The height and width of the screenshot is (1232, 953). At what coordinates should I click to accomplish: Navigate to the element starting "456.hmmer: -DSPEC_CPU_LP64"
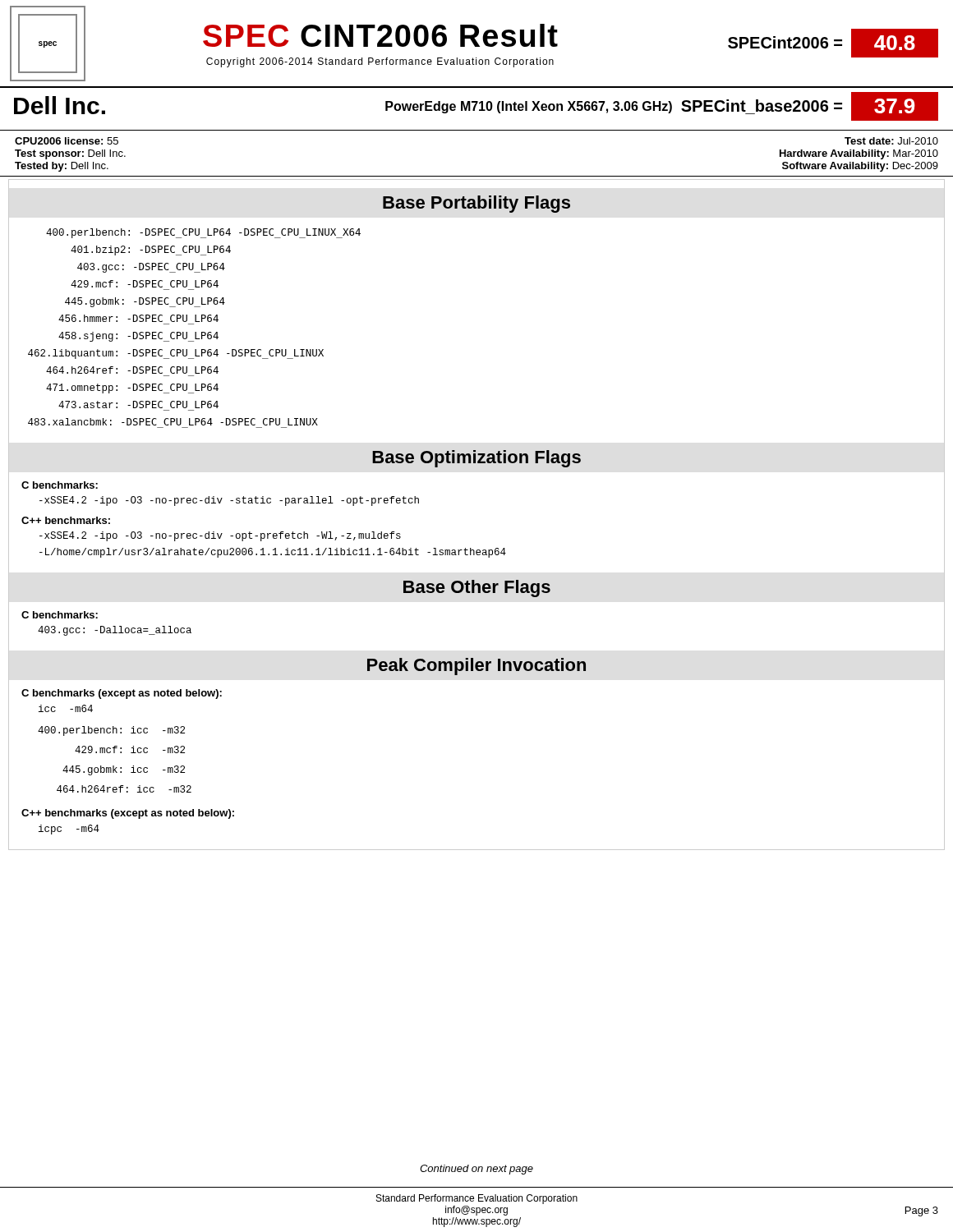coord(120,319)
